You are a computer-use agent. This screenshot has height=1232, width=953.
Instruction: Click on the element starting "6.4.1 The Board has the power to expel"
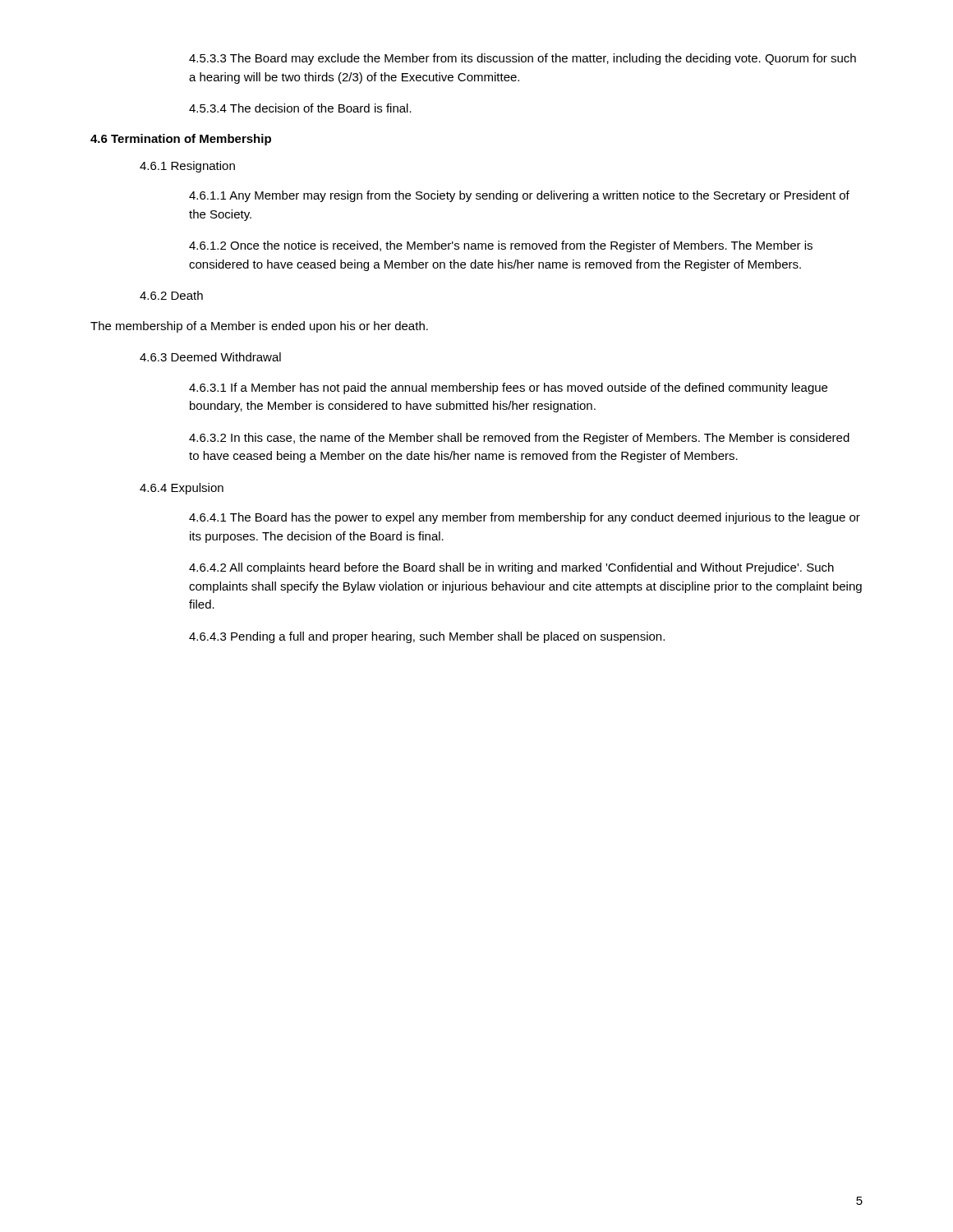pyautogui.click(x=526, y=527)
